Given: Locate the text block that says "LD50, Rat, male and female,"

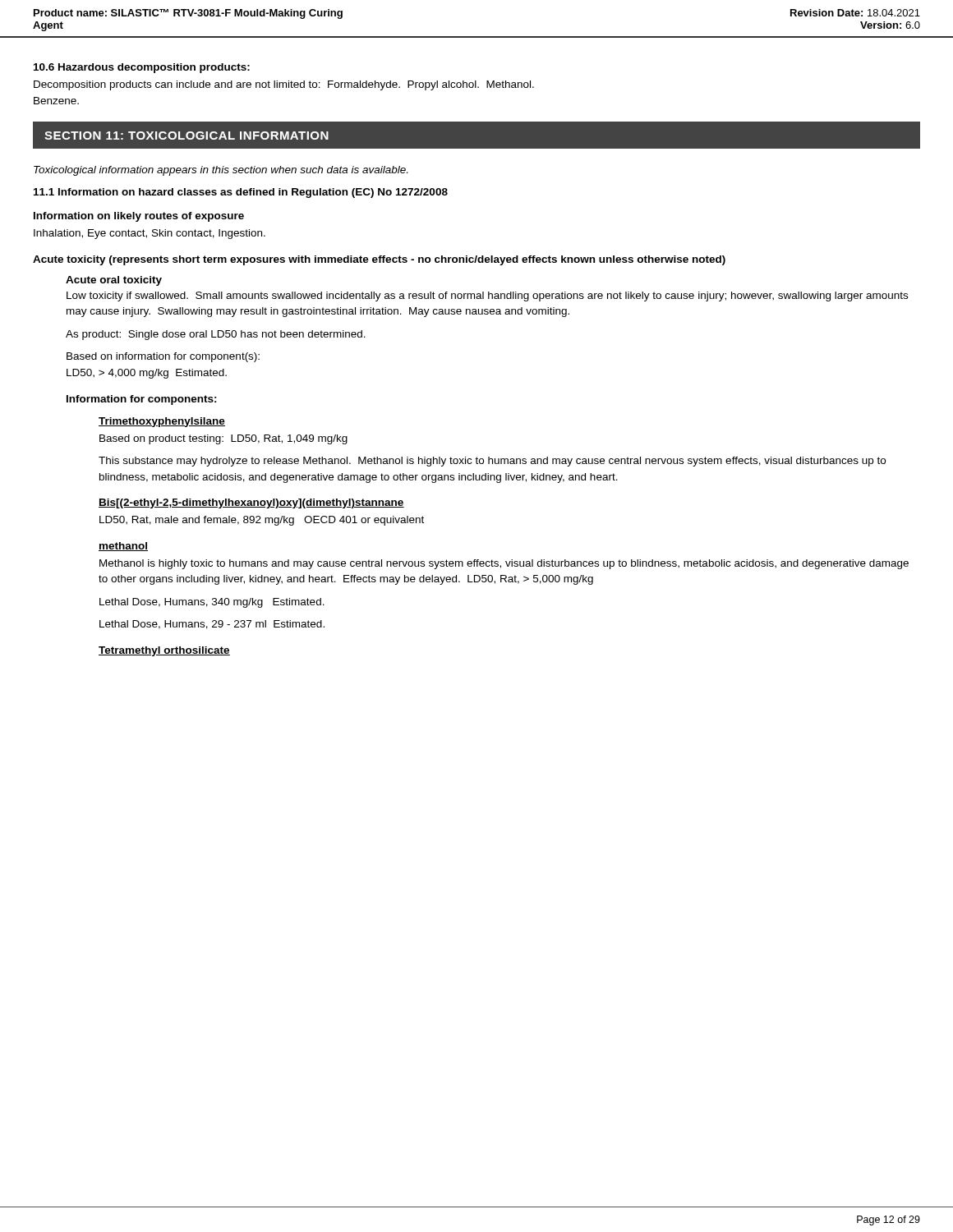Looking at the screenshot, I should (261, 520).
